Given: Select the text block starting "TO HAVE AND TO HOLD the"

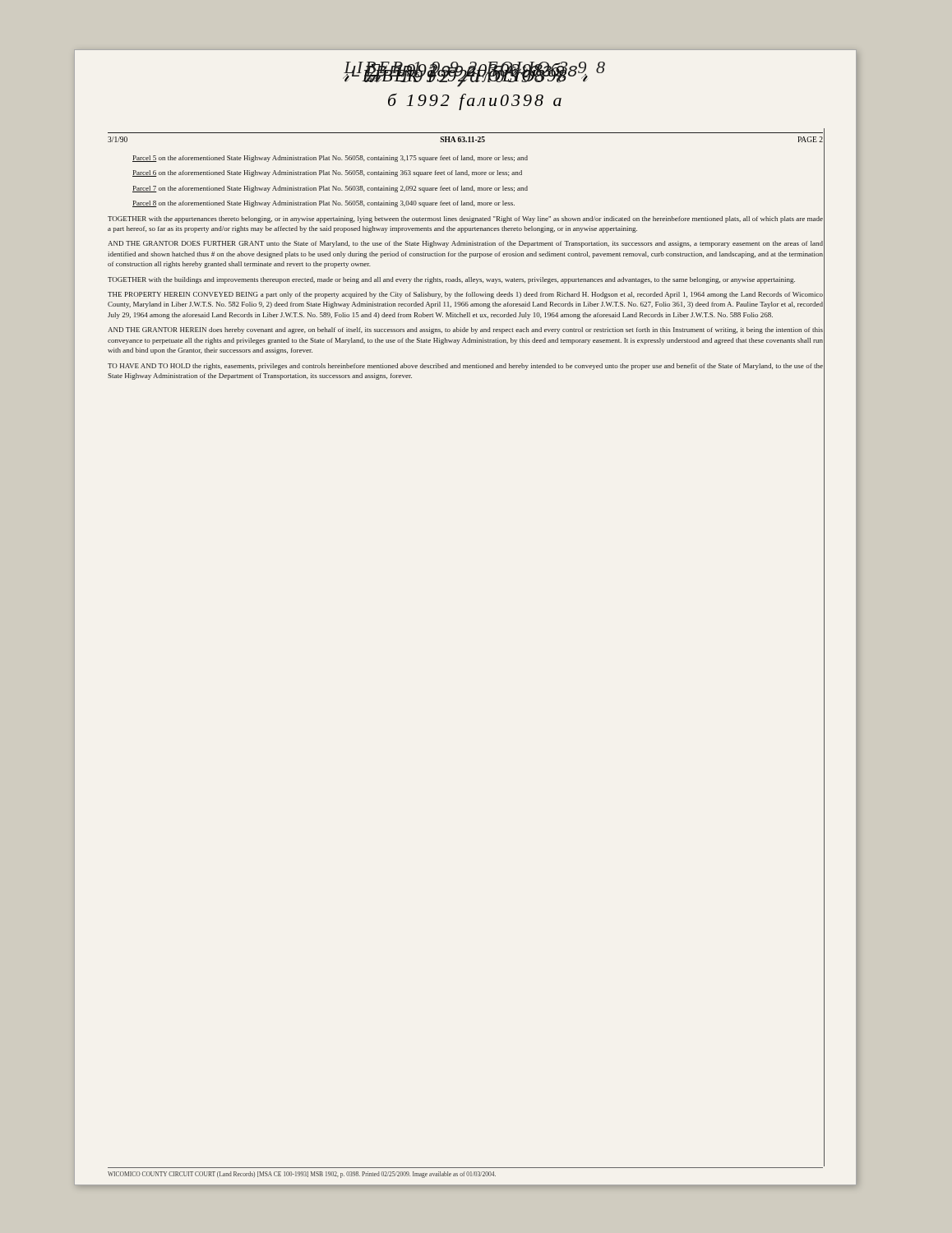Looking at the screenshot, I should click(465, 370).
